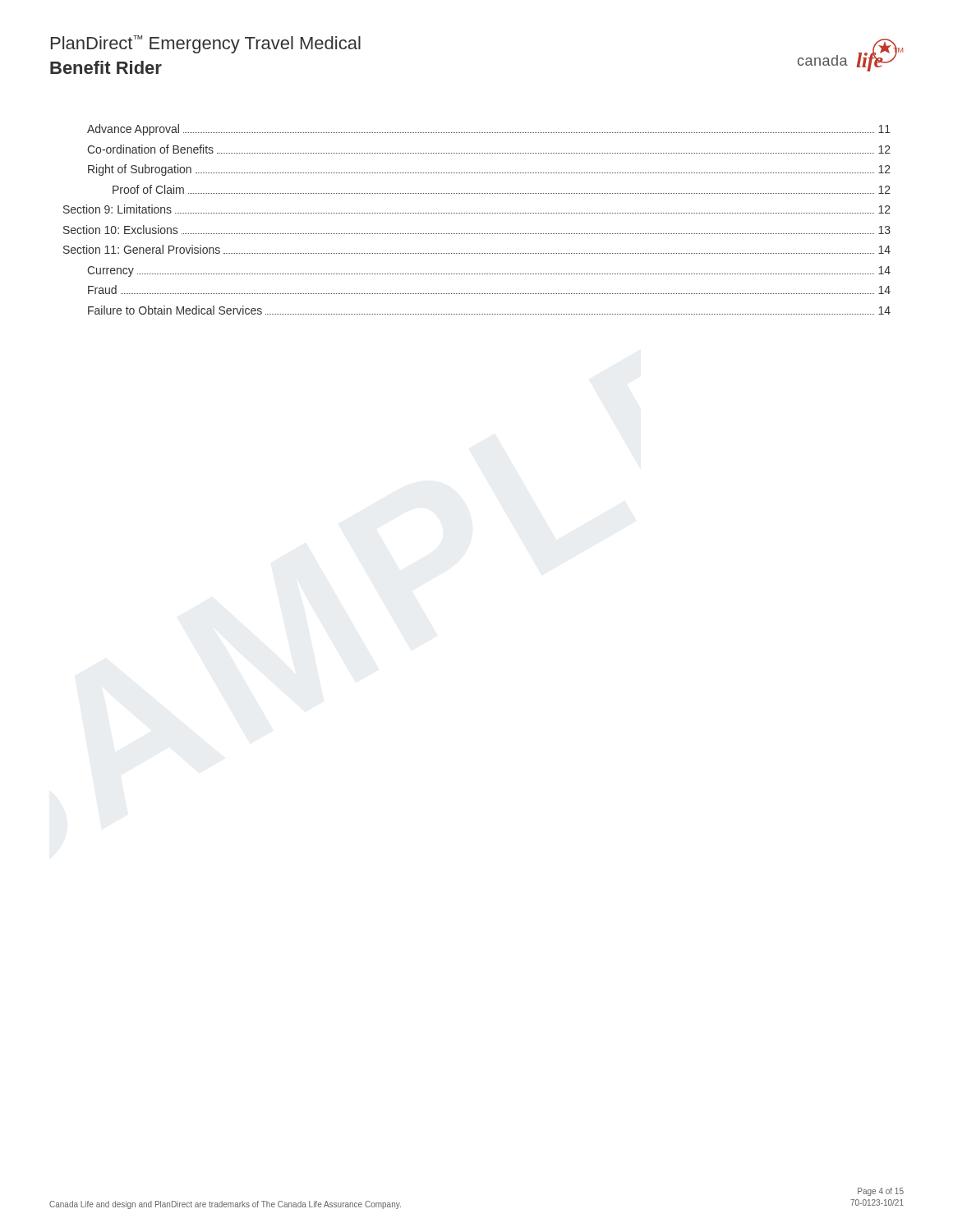Image resolution: width=953 pixels, height=1232 pixels.
Task: Select the block starting "Section 9: Limitations 12"
Action: click(x=476, y=210)
